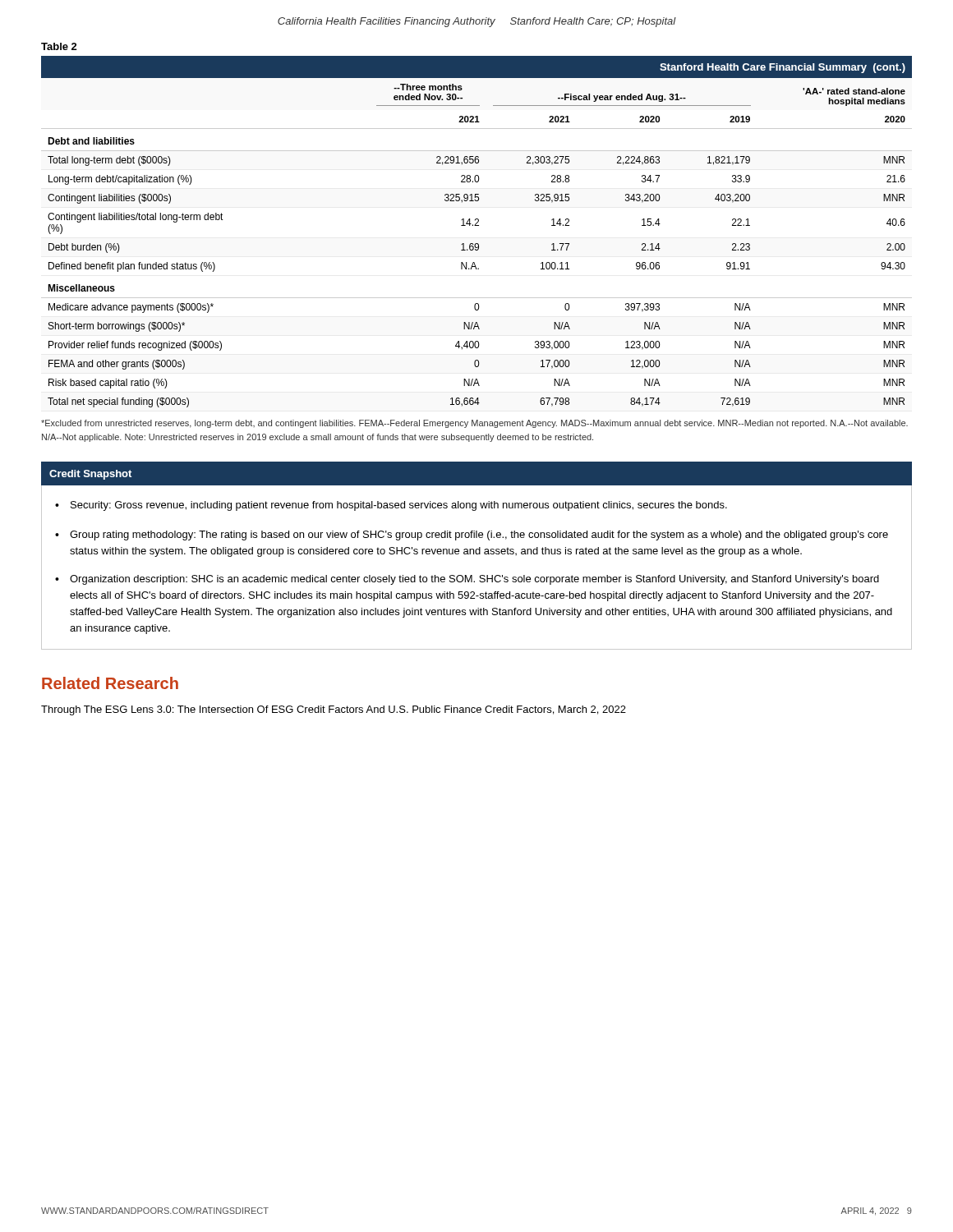Find the list item that reads "• Group rating methodology: The rating is"
953x1232 pixels.
click(476, 543)
